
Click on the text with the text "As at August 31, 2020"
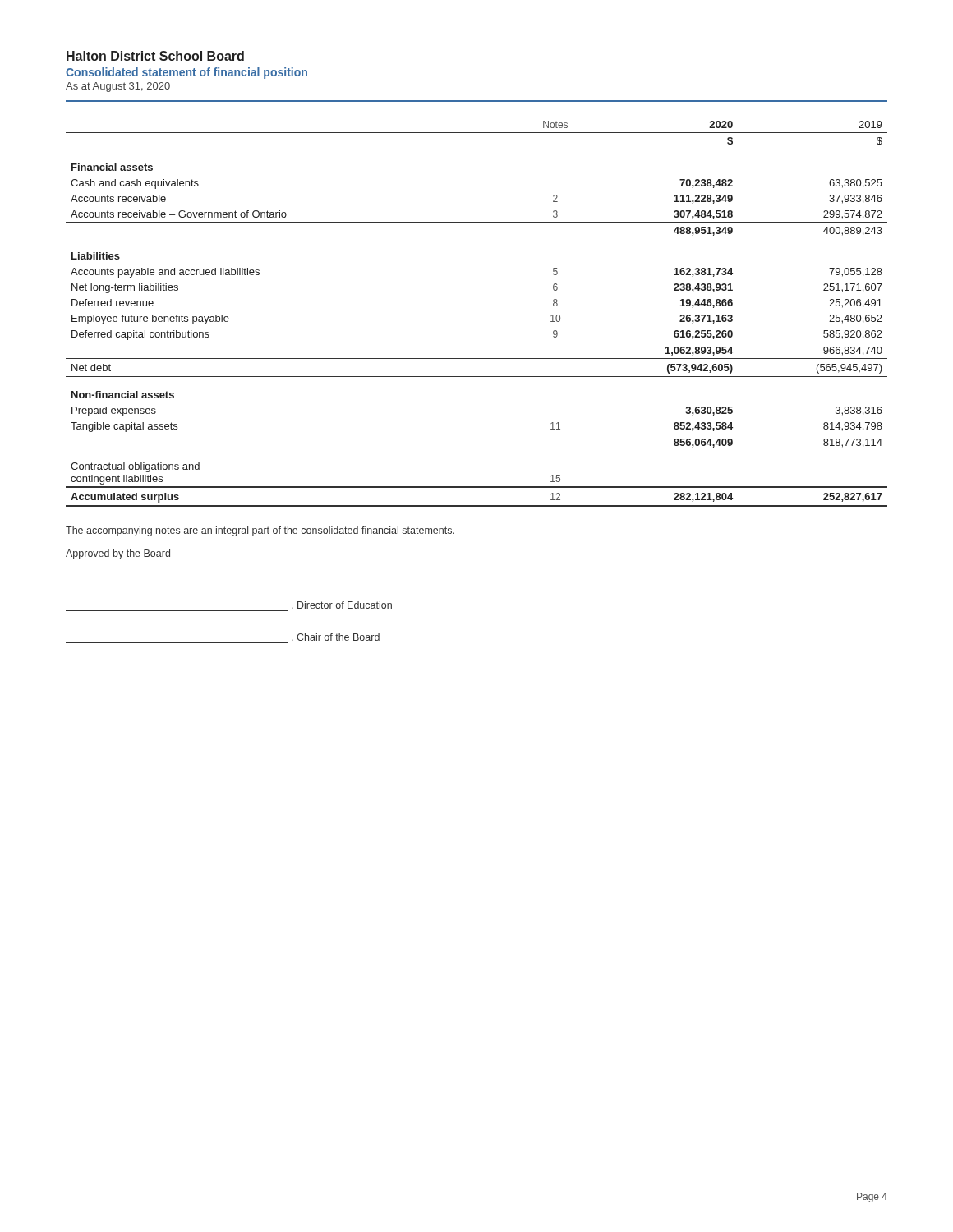[118, 87]
